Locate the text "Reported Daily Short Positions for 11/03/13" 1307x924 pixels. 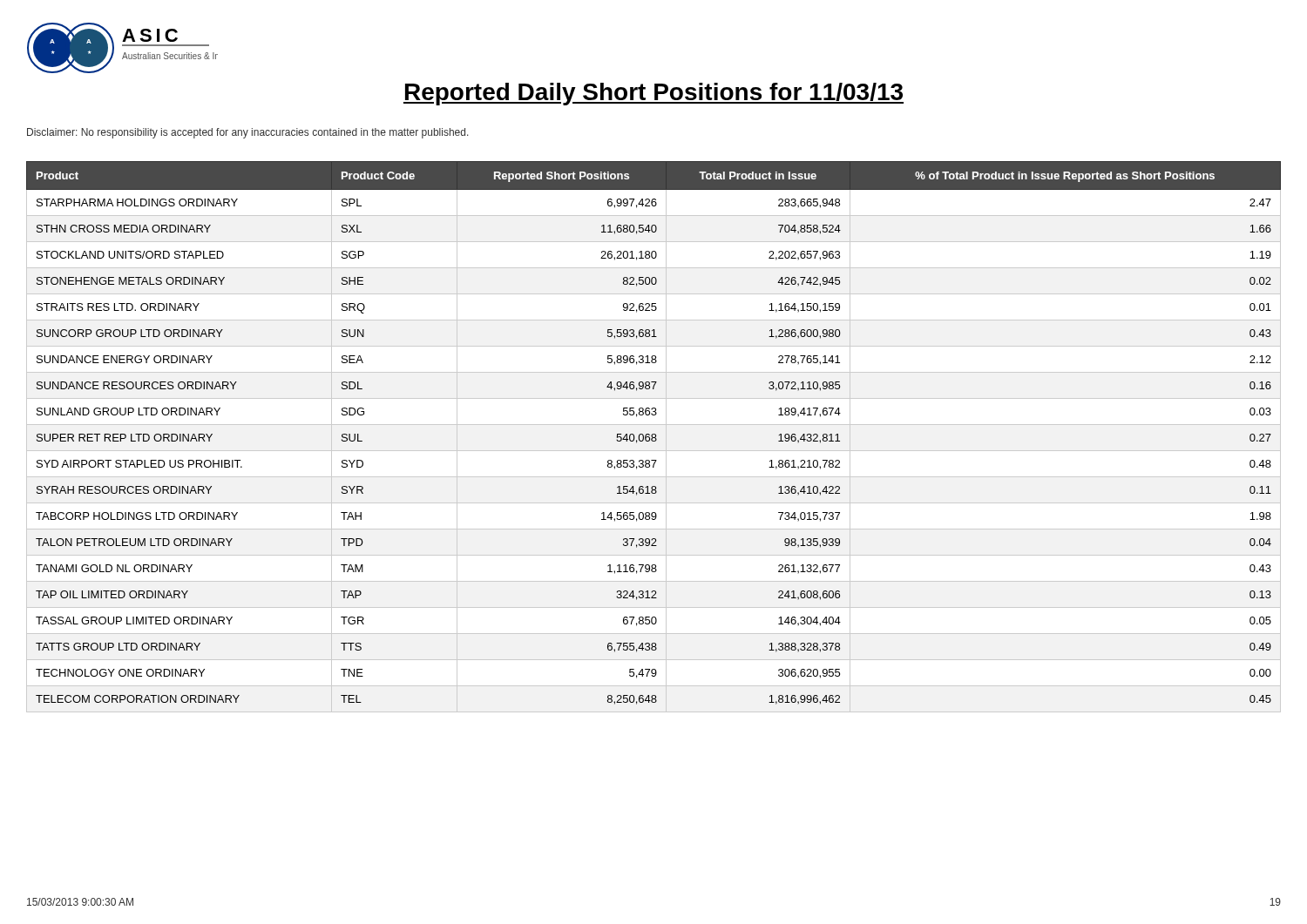(x=654, y=92)
